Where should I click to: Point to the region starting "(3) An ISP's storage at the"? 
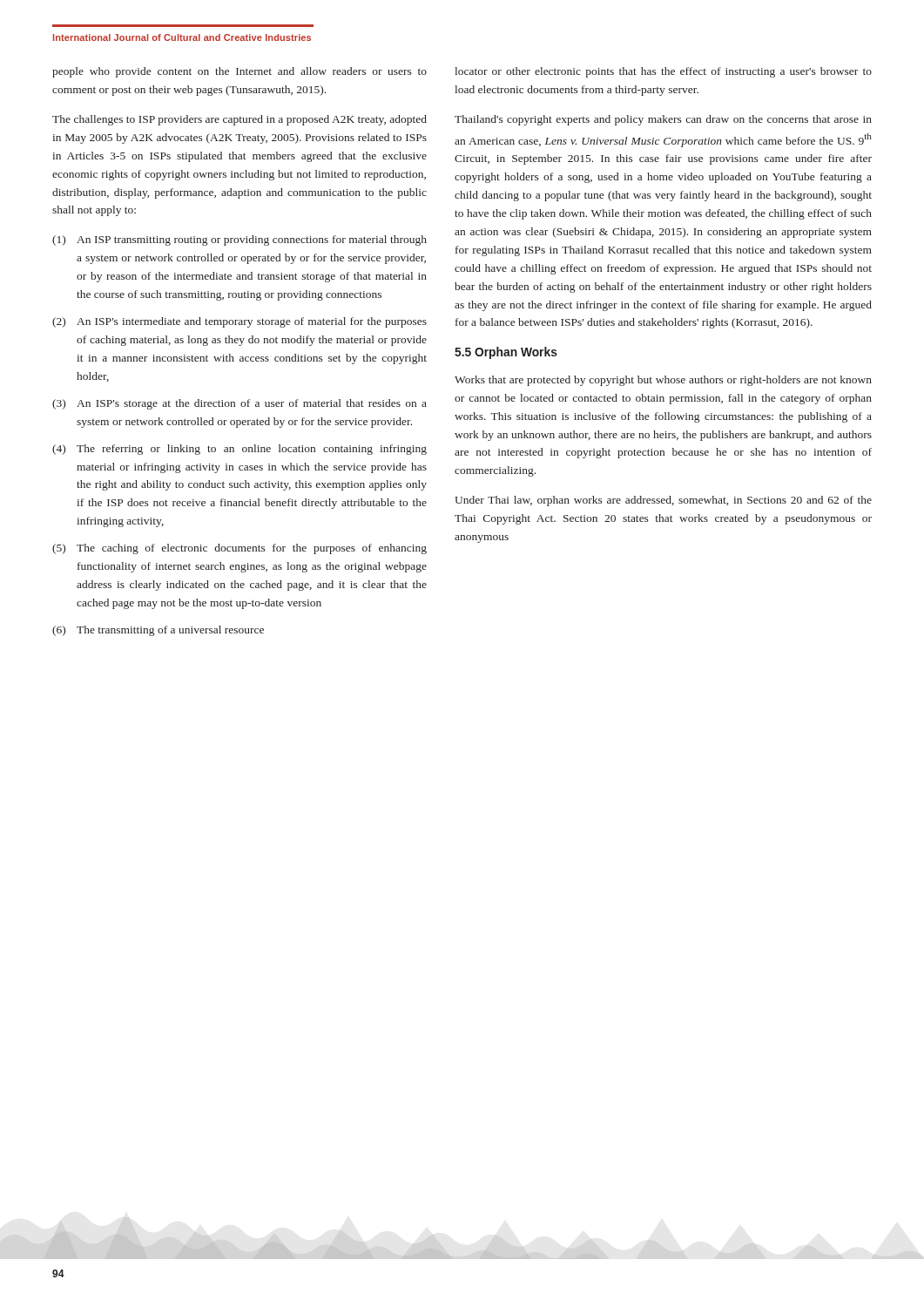[240, 413]
